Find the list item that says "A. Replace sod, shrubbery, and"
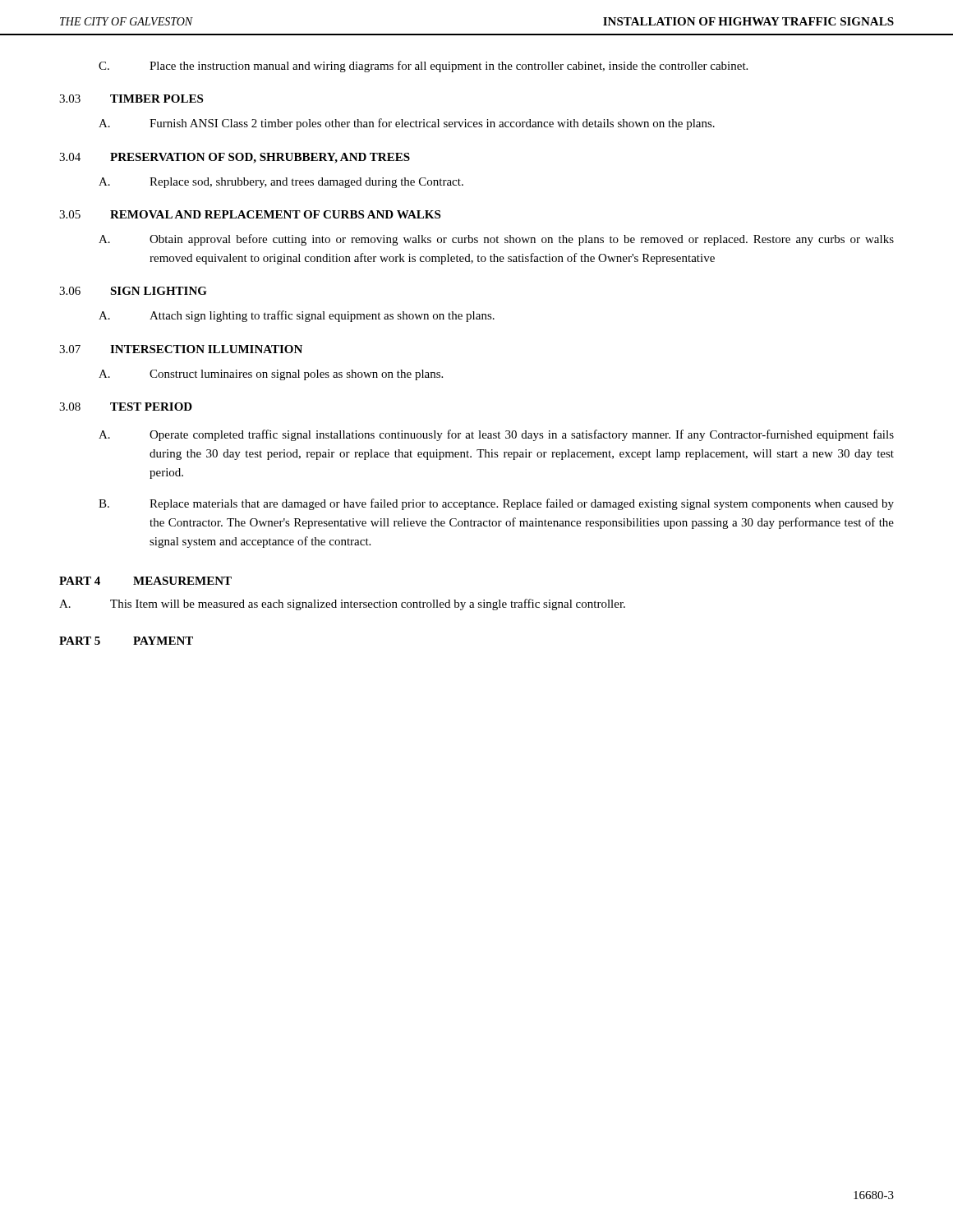 281,183
